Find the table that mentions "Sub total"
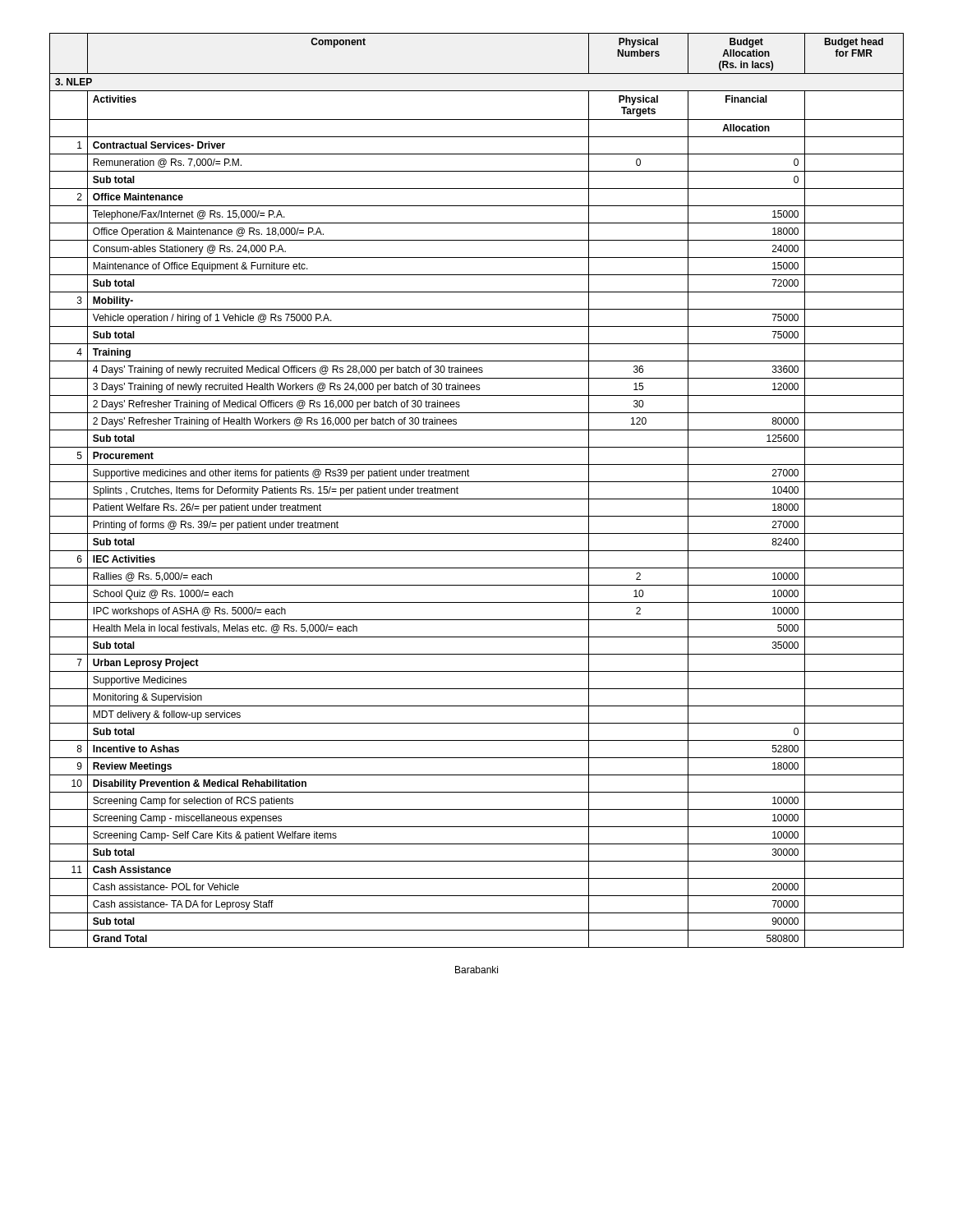Screen dimensions: 1232x953 476,490
